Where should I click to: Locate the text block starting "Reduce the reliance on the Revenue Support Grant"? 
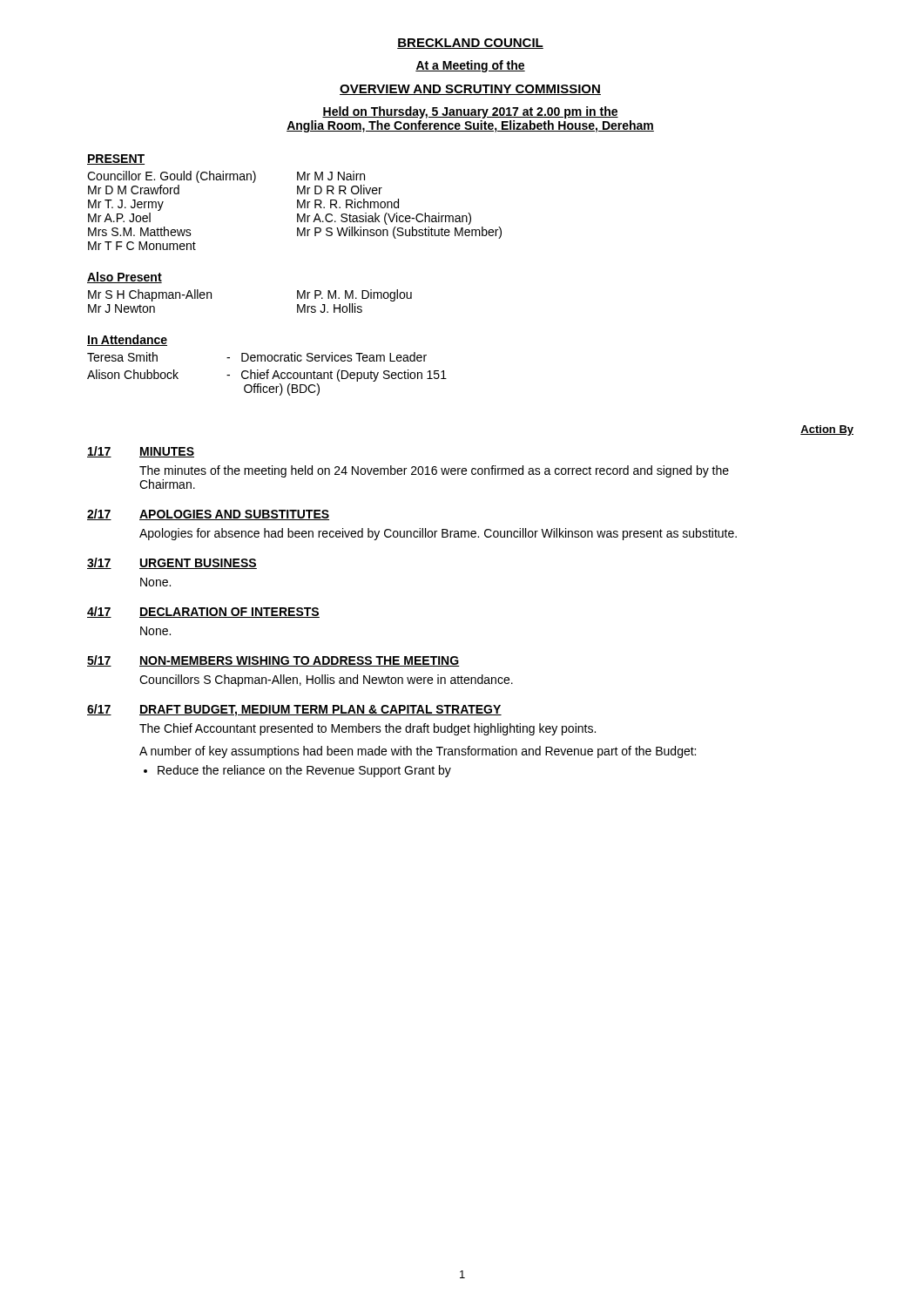[x=304, y=770]
